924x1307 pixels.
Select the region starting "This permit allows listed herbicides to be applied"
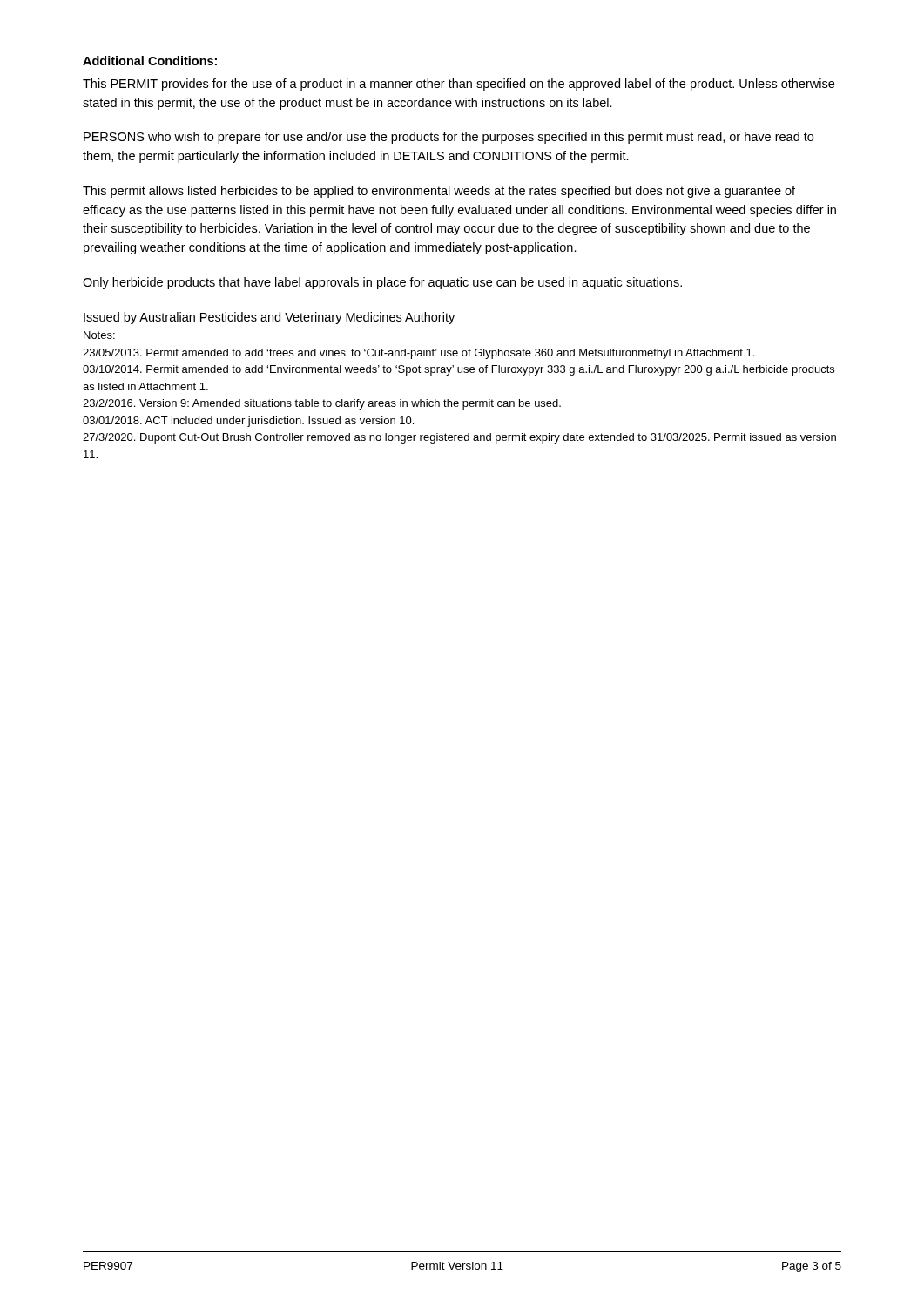[460, 219]
